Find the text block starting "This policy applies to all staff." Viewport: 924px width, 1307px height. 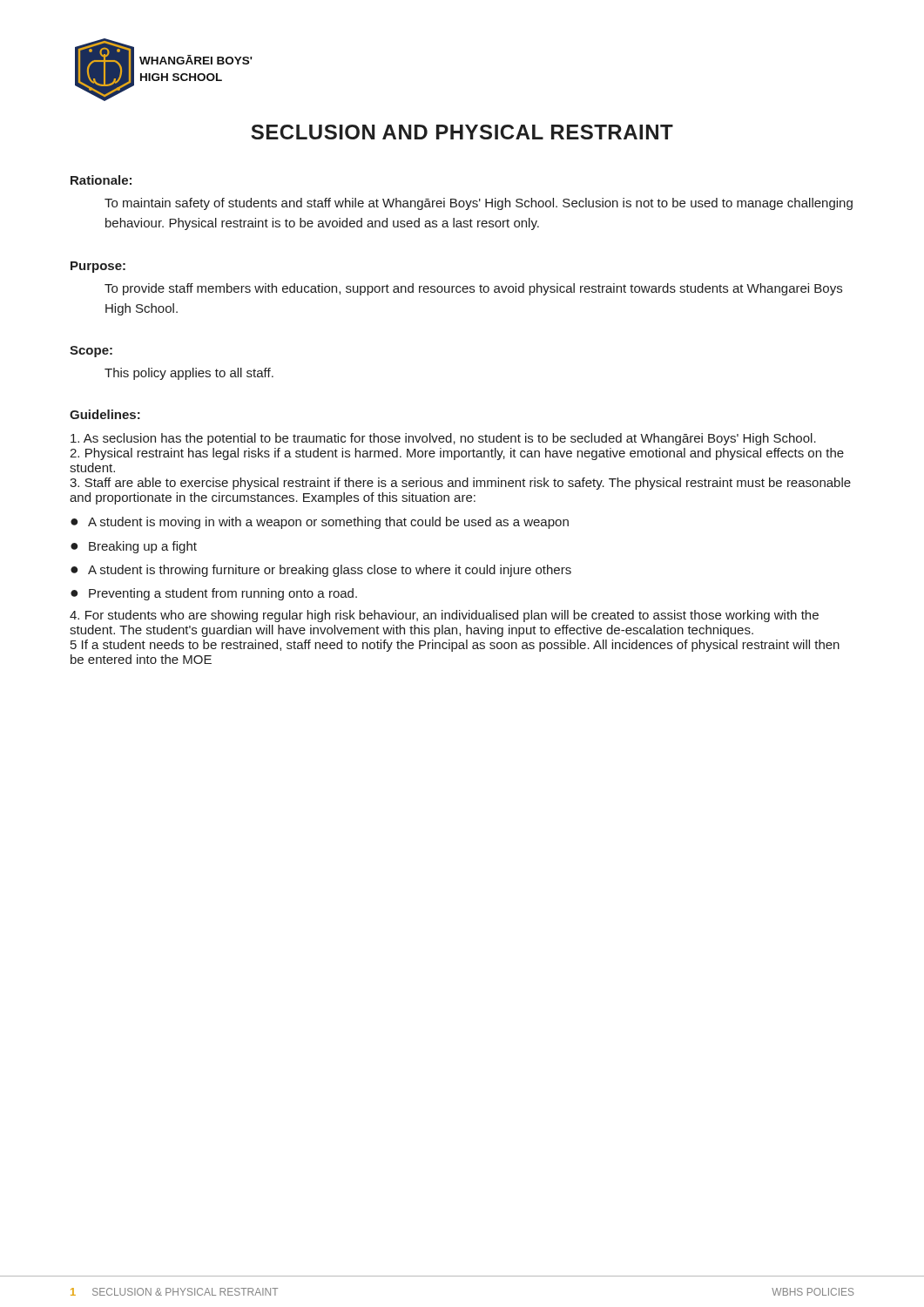tap(189, 372)
